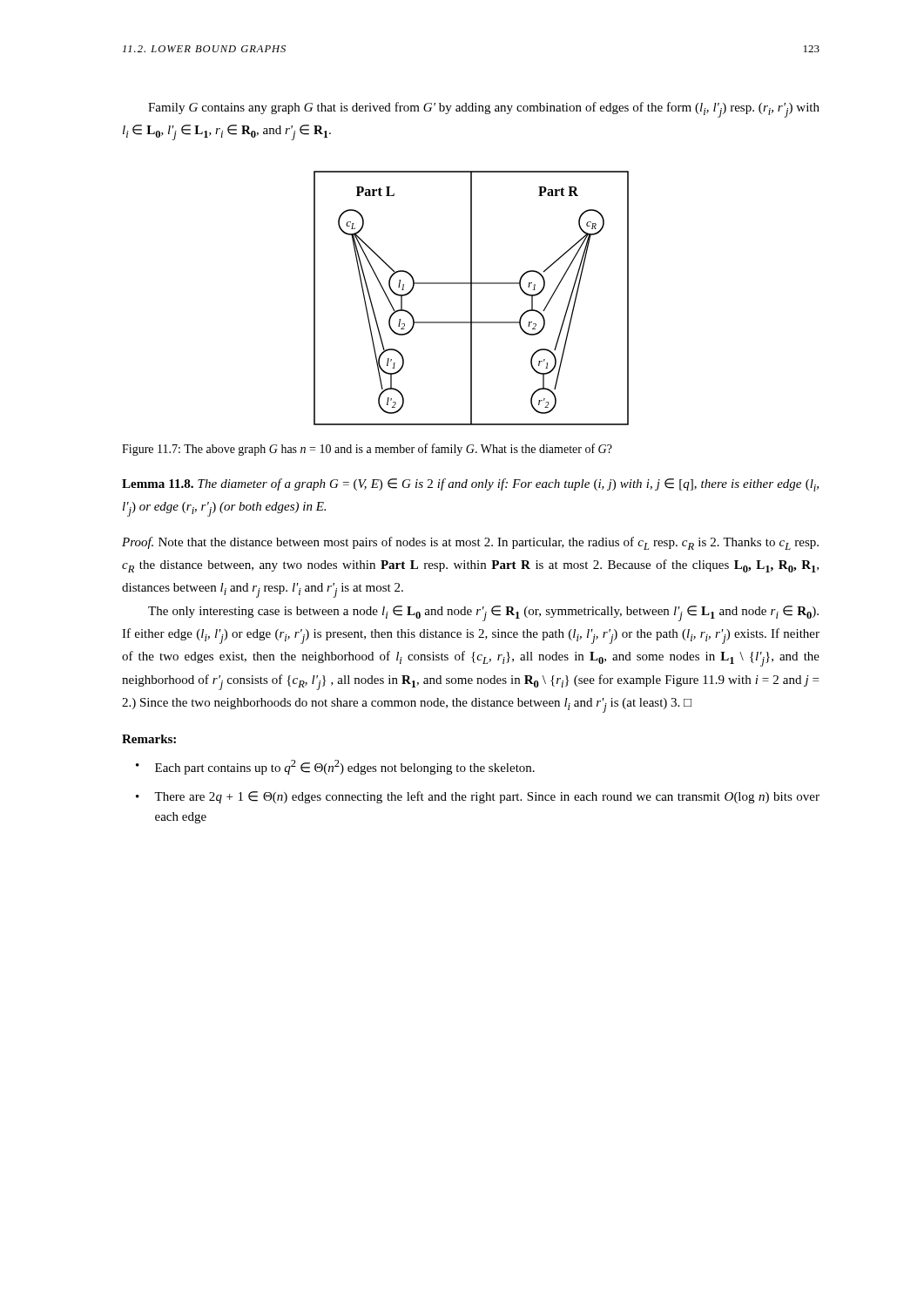Where is the passage that starts "Lemma 11.8. The diameter of"?
The image size is (924, 1307).
coord(471,497)
